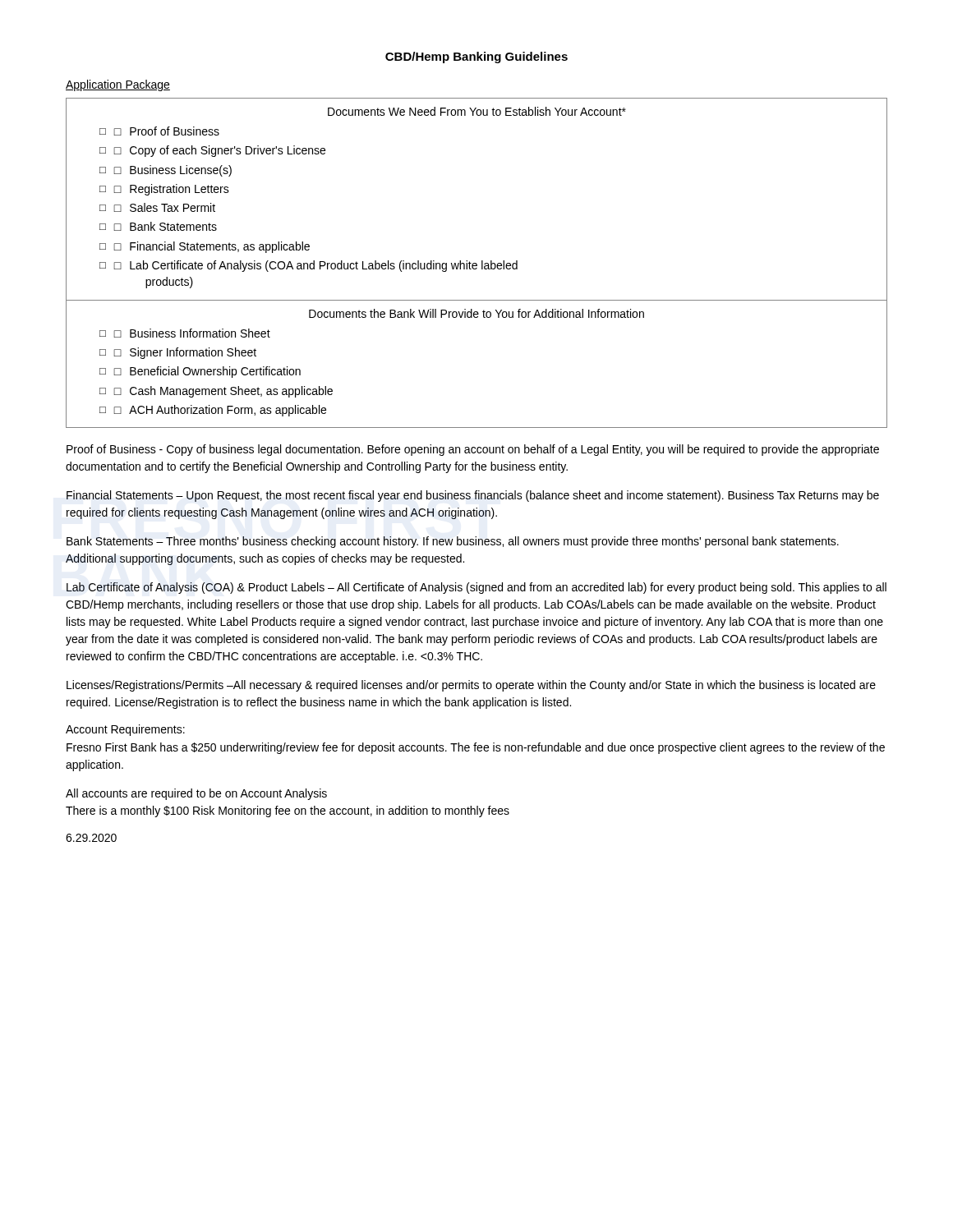Find the passage starting "Fresno First Bank has a $250"
This screenshot has width=953, height=1232.
point(475,756)
